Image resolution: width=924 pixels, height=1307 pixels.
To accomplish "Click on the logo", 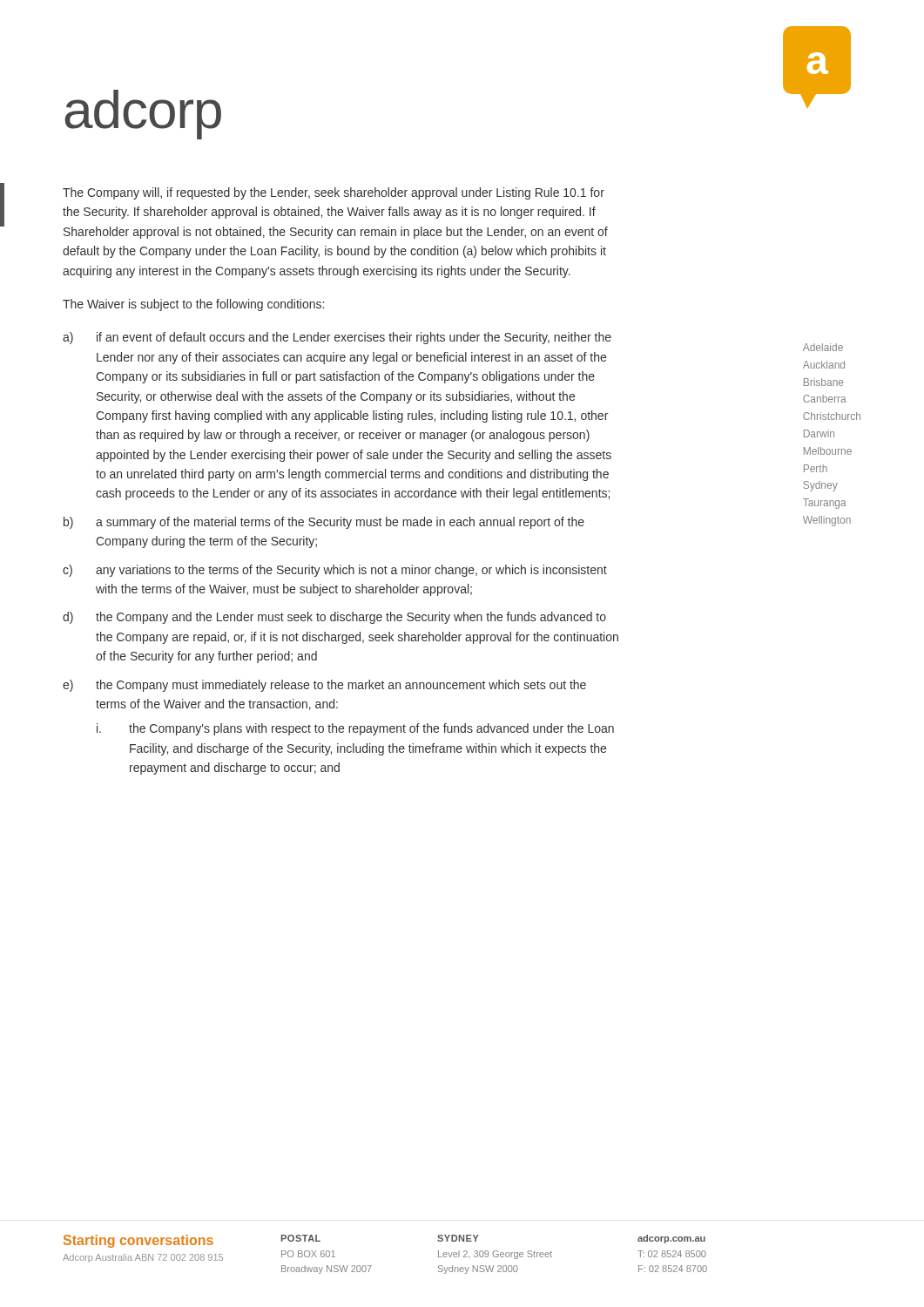I will coord(822,69).
